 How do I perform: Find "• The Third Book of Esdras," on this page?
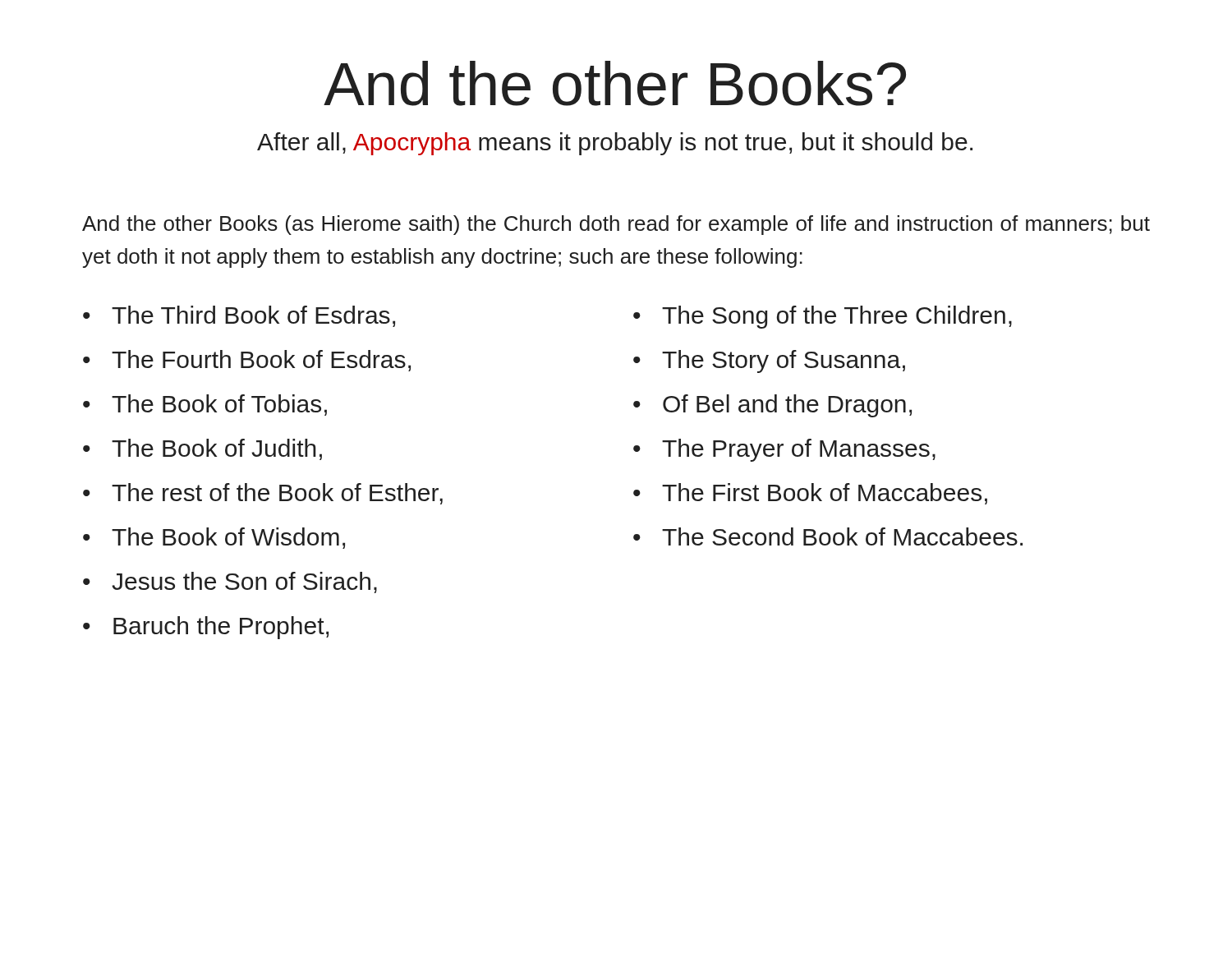coord(240,315)
